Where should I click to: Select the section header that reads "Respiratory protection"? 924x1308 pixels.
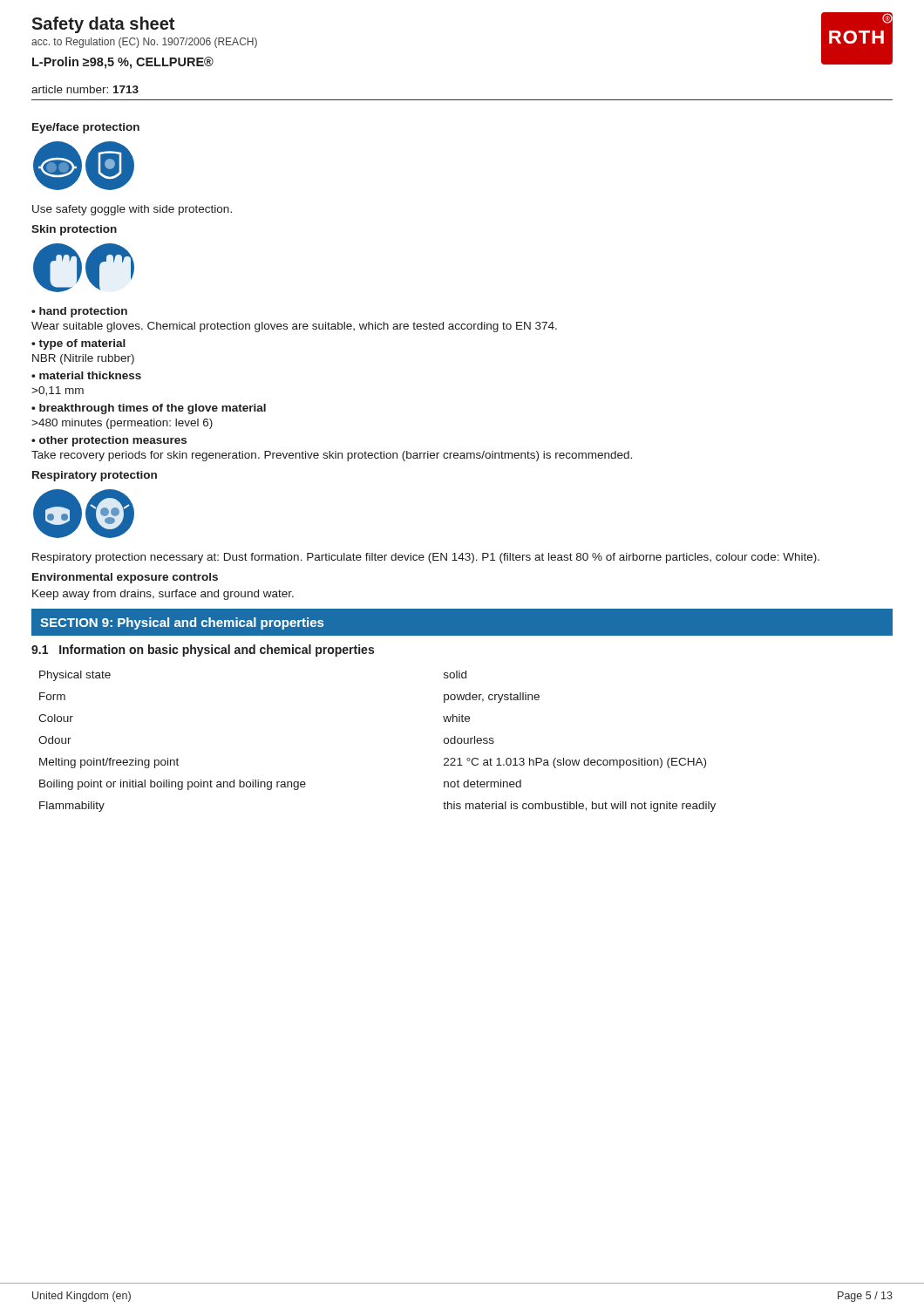coord(94,475)
